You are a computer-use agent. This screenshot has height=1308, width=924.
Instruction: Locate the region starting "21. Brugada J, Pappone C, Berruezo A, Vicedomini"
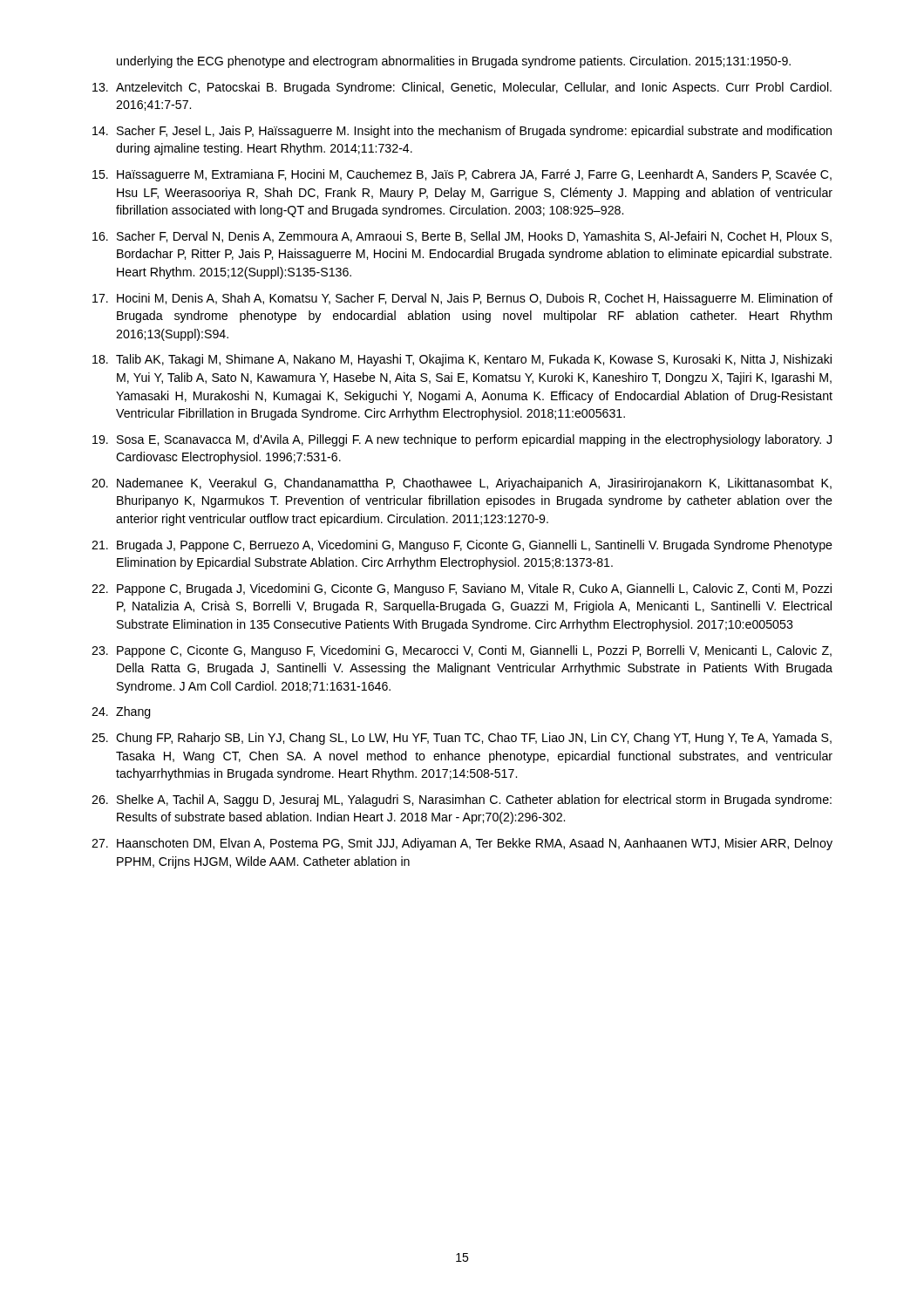click(x=462, y=554)
